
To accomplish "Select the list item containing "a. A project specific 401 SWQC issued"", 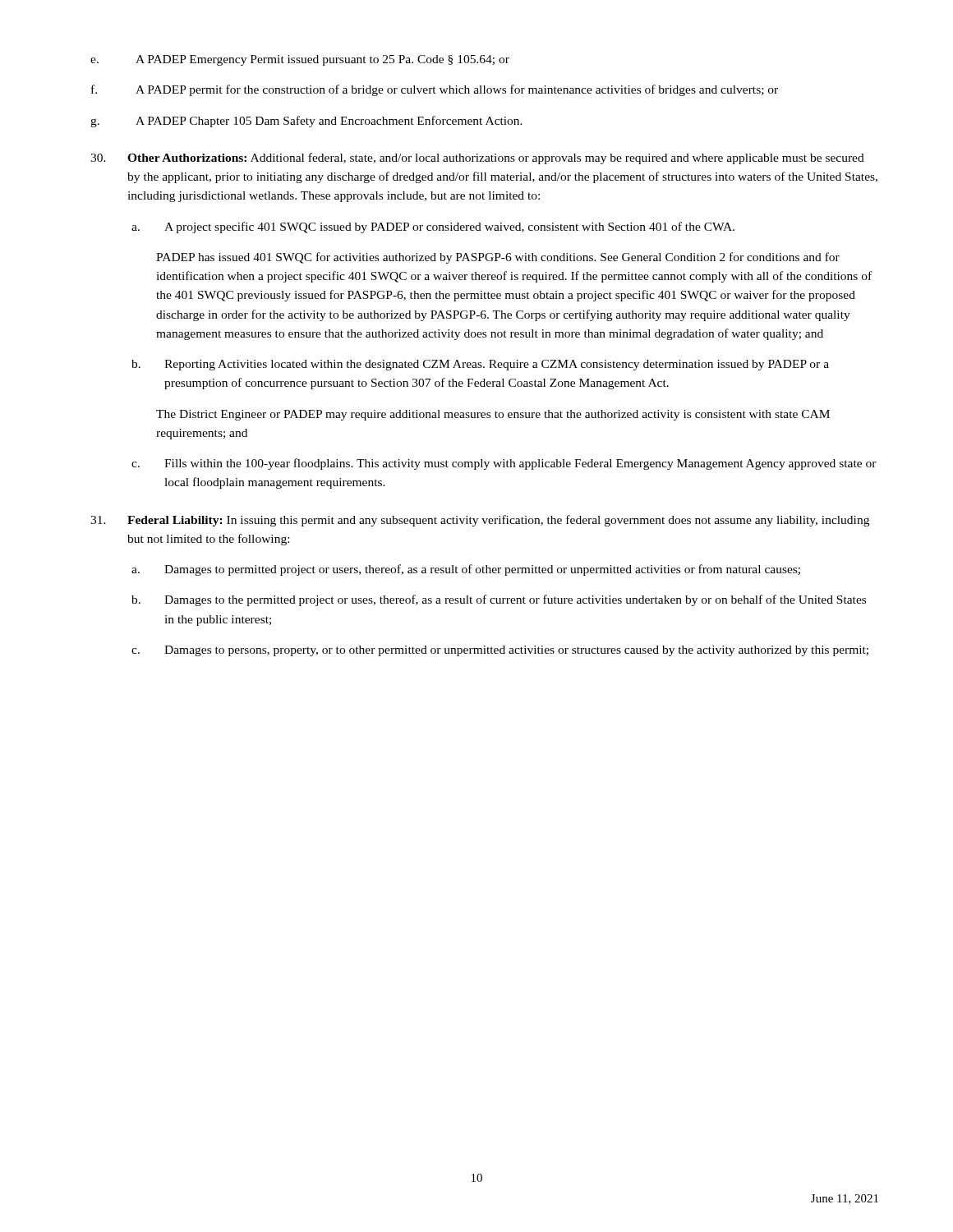I will [x=505, y=226].
